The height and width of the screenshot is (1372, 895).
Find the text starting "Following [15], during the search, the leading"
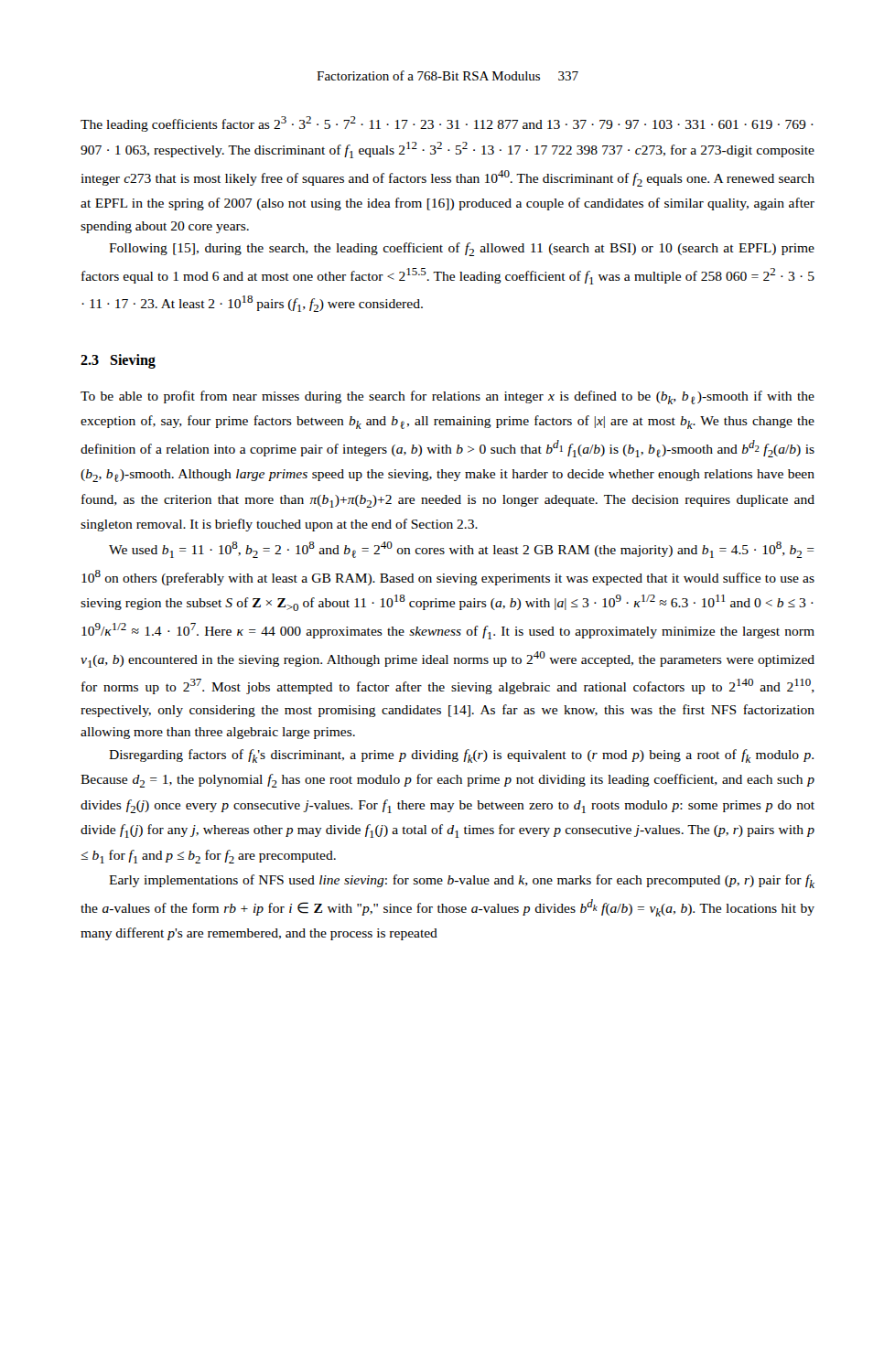(x=448, y=278)
